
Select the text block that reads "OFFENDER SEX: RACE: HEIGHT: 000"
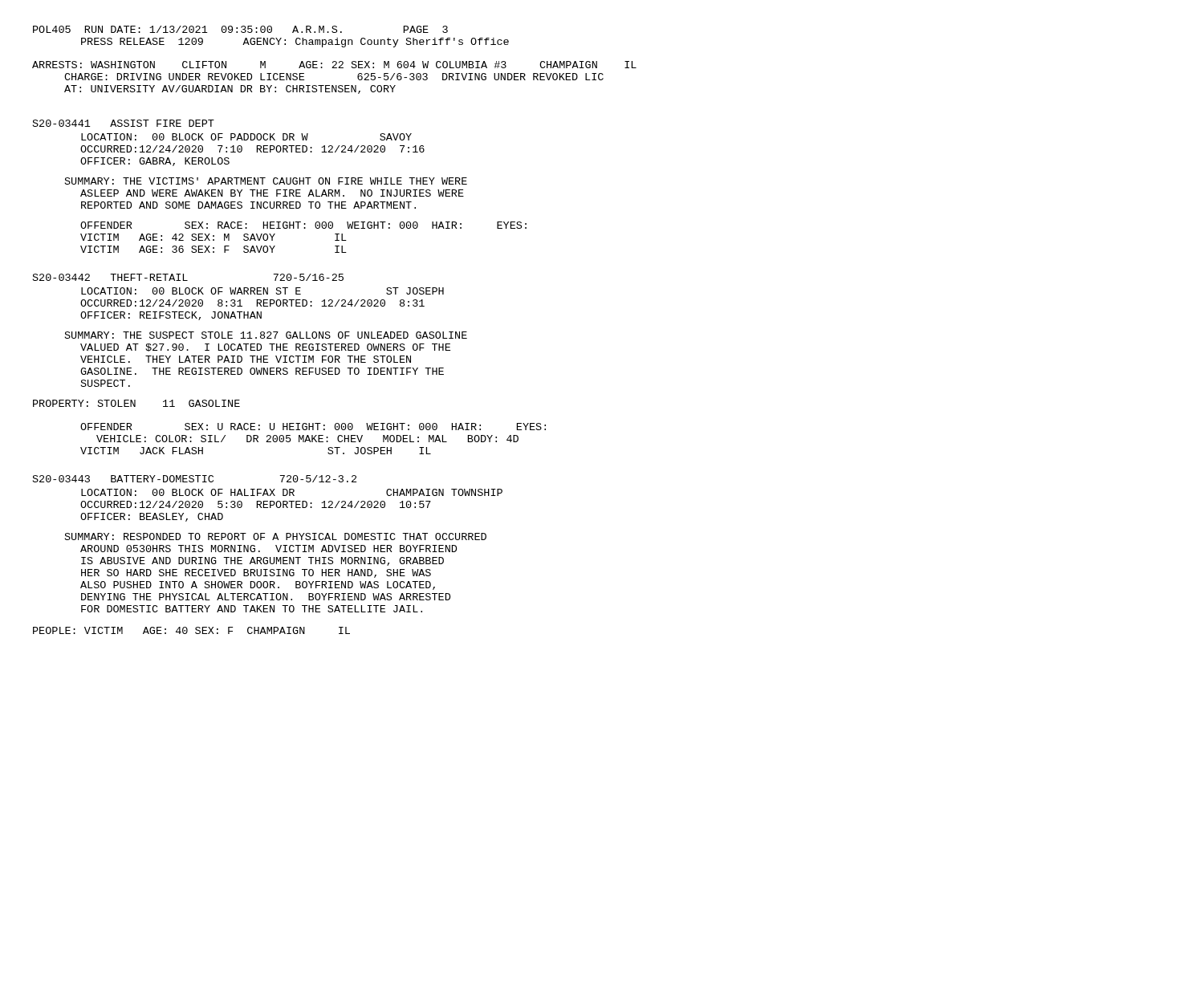(303, 225)
